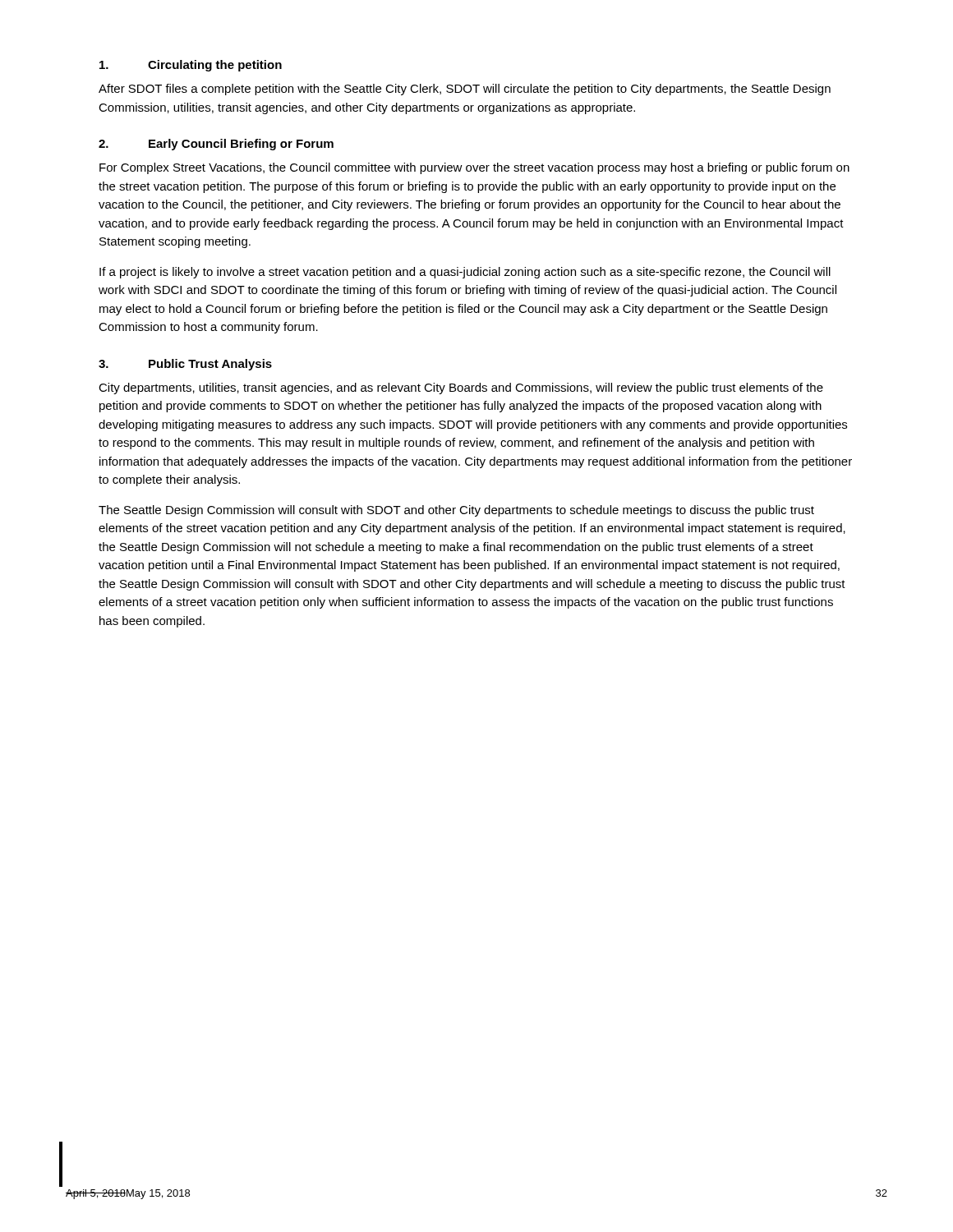Locate the block of text that opens with "If a project is"
The width and height of the screenshot is (953, 1232).
(476, 299)
